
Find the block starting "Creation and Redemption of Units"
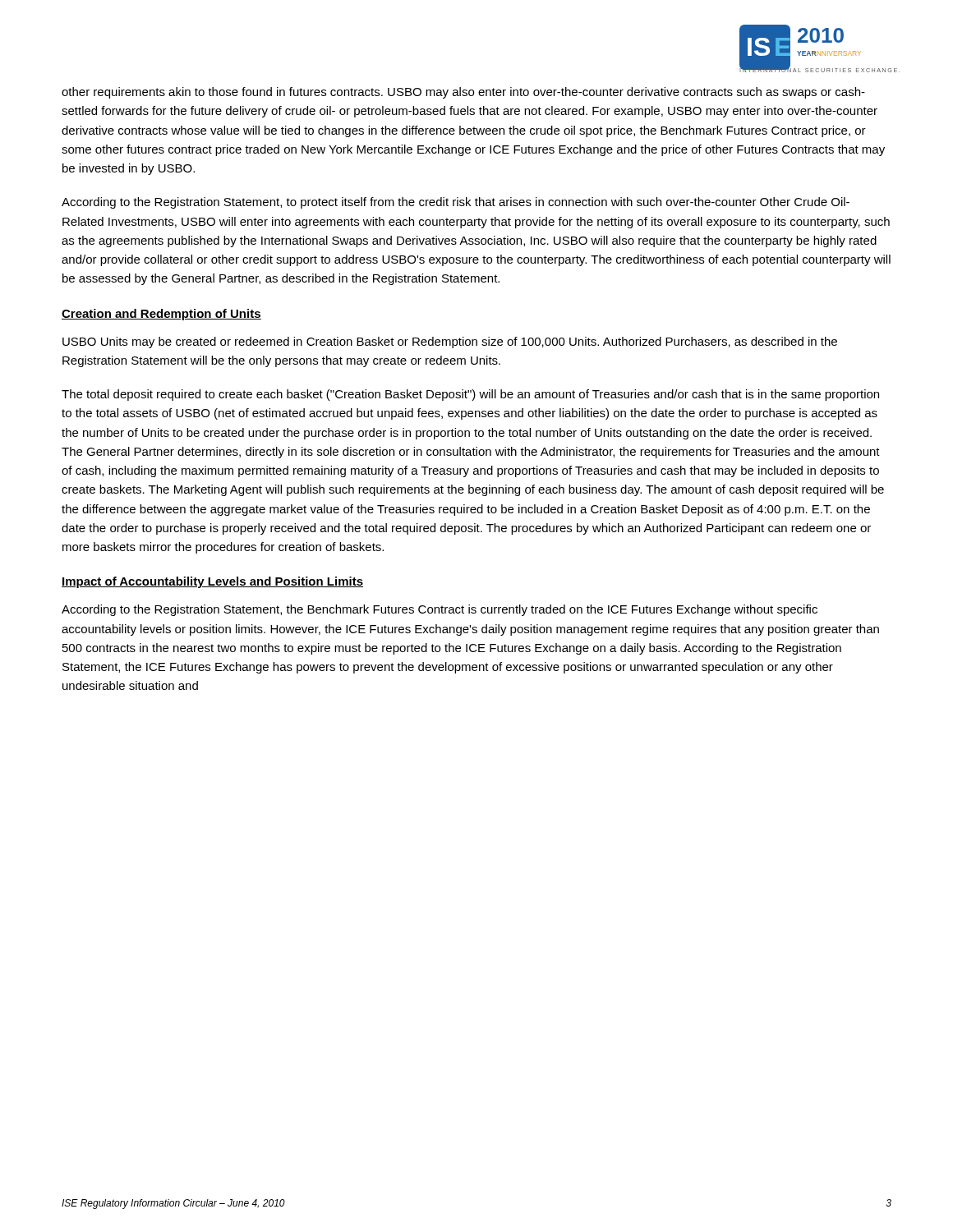click(x=161, y=313)
